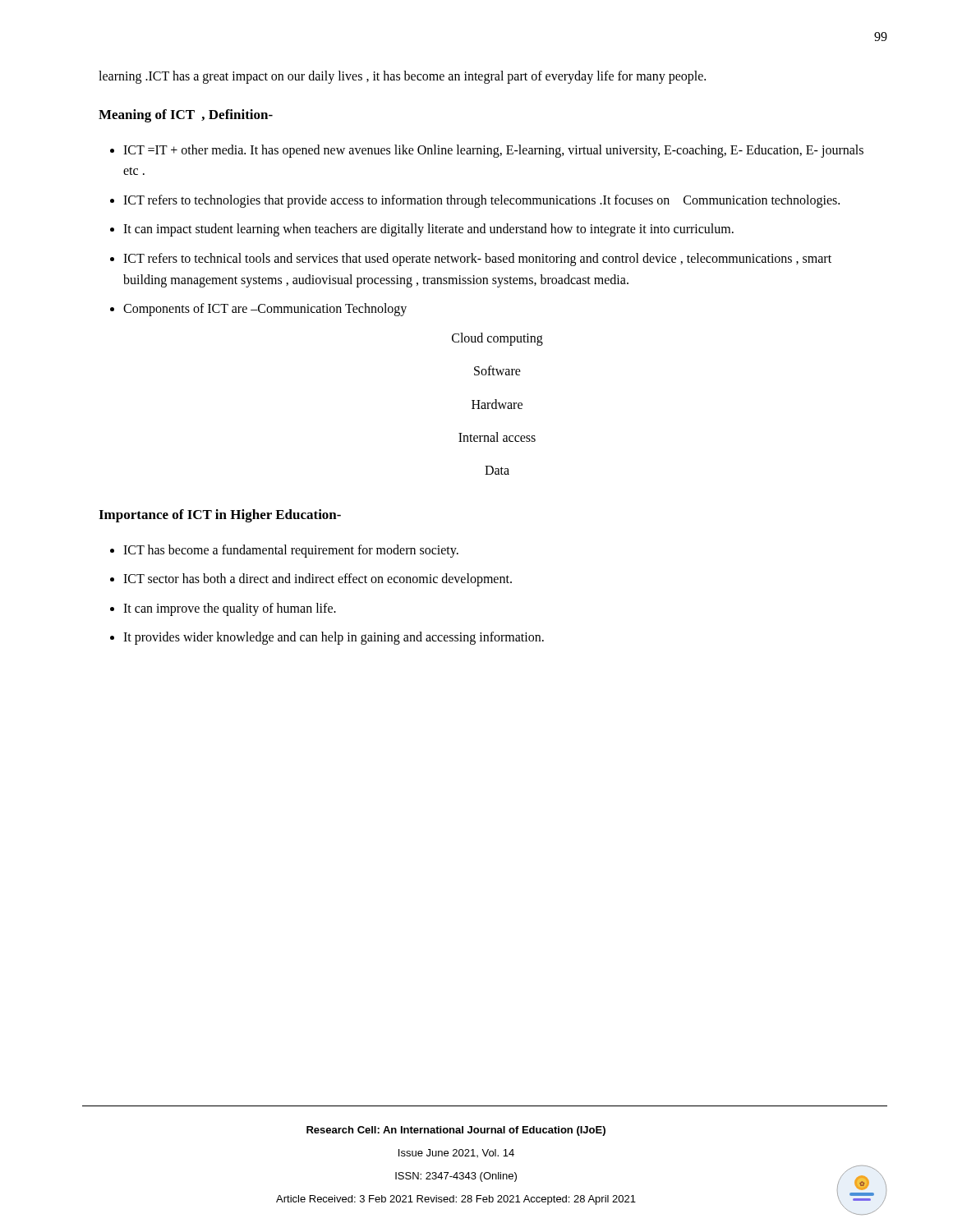Find the block on this page that starts "It provides wider knowledge and can help"
Screen dimensions: 1232x953
pos(334,637)
